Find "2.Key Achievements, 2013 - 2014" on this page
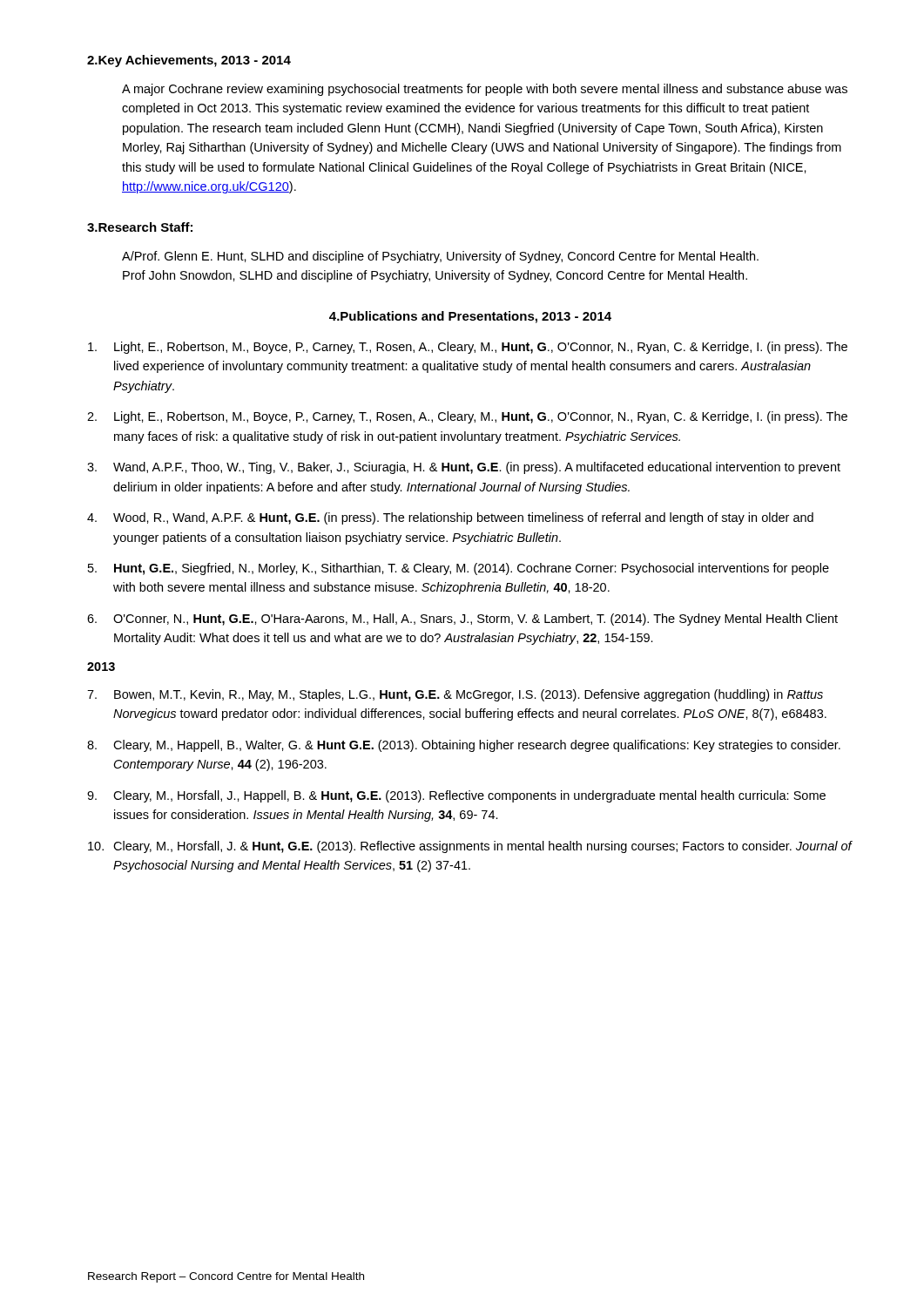The height and width of the screenshot is (1307, 924). click(189, 60)
